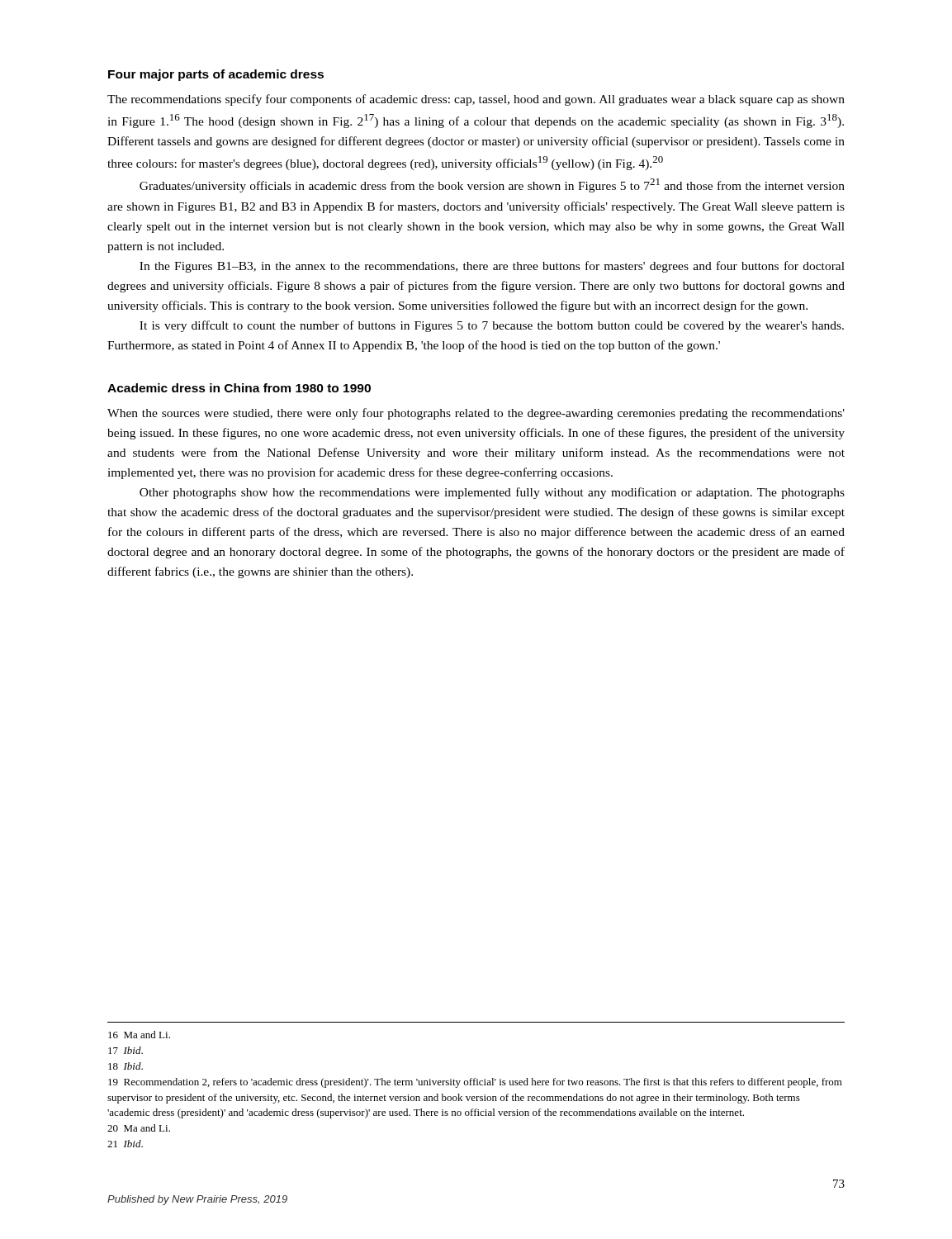Locate a footnote
The height and width of the screenshot is (1239, 952).
coord(476,1090)
